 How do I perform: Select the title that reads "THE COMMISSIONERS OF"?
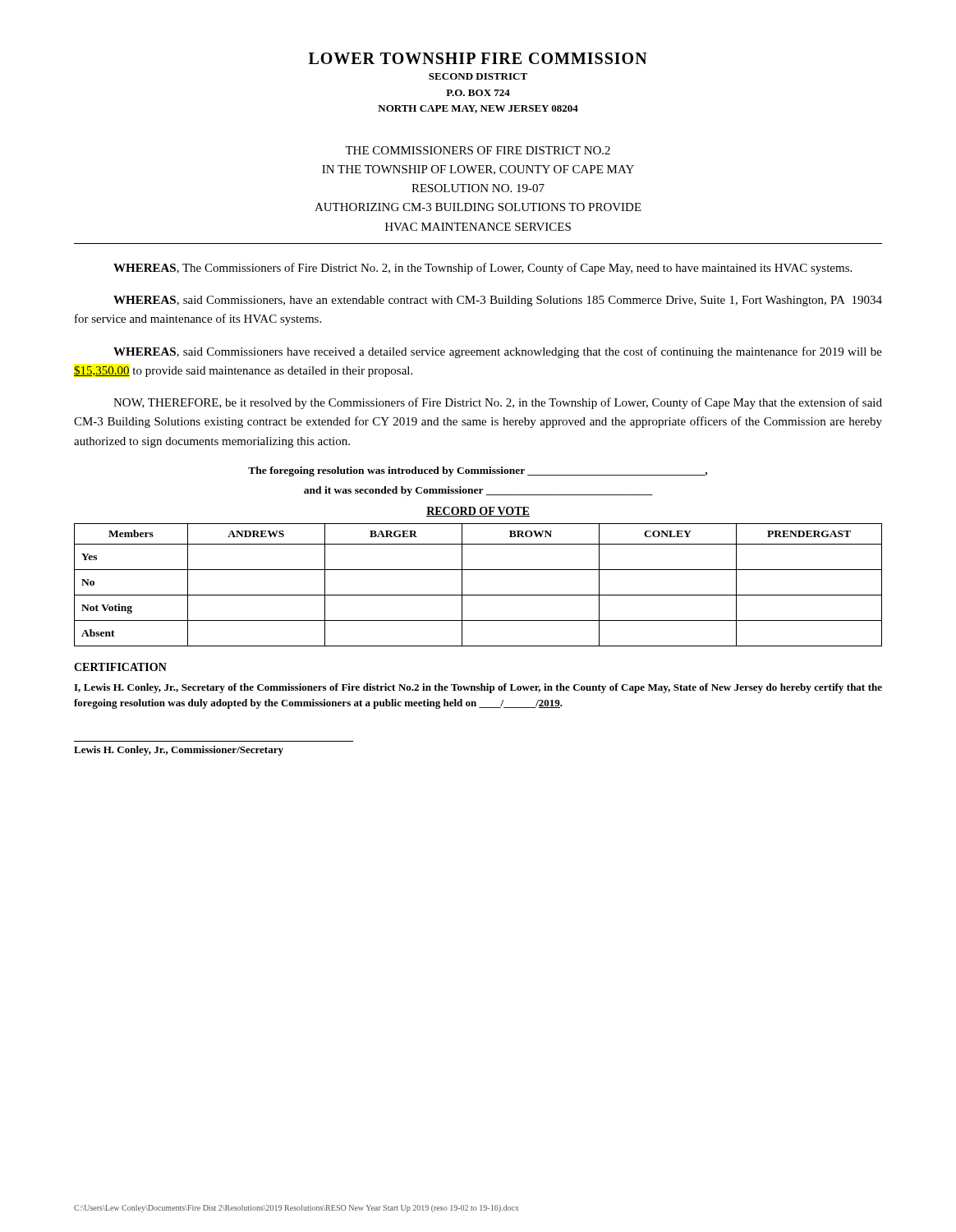(x=478, y=188)
